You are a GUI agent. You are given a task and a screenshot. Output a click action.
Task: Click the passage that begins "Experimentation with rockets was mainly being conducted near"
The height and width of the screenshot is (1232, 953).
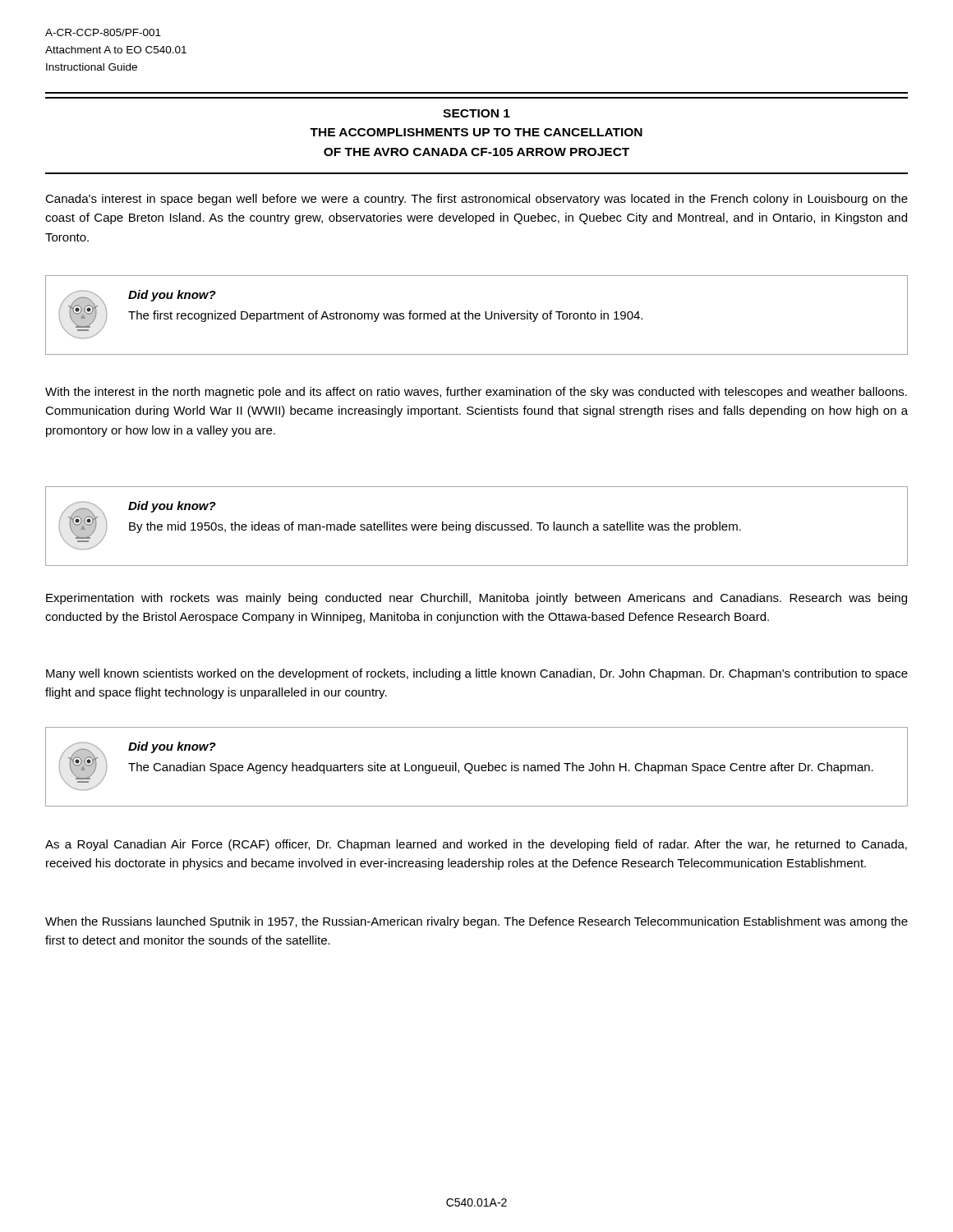tap(476, 607)
